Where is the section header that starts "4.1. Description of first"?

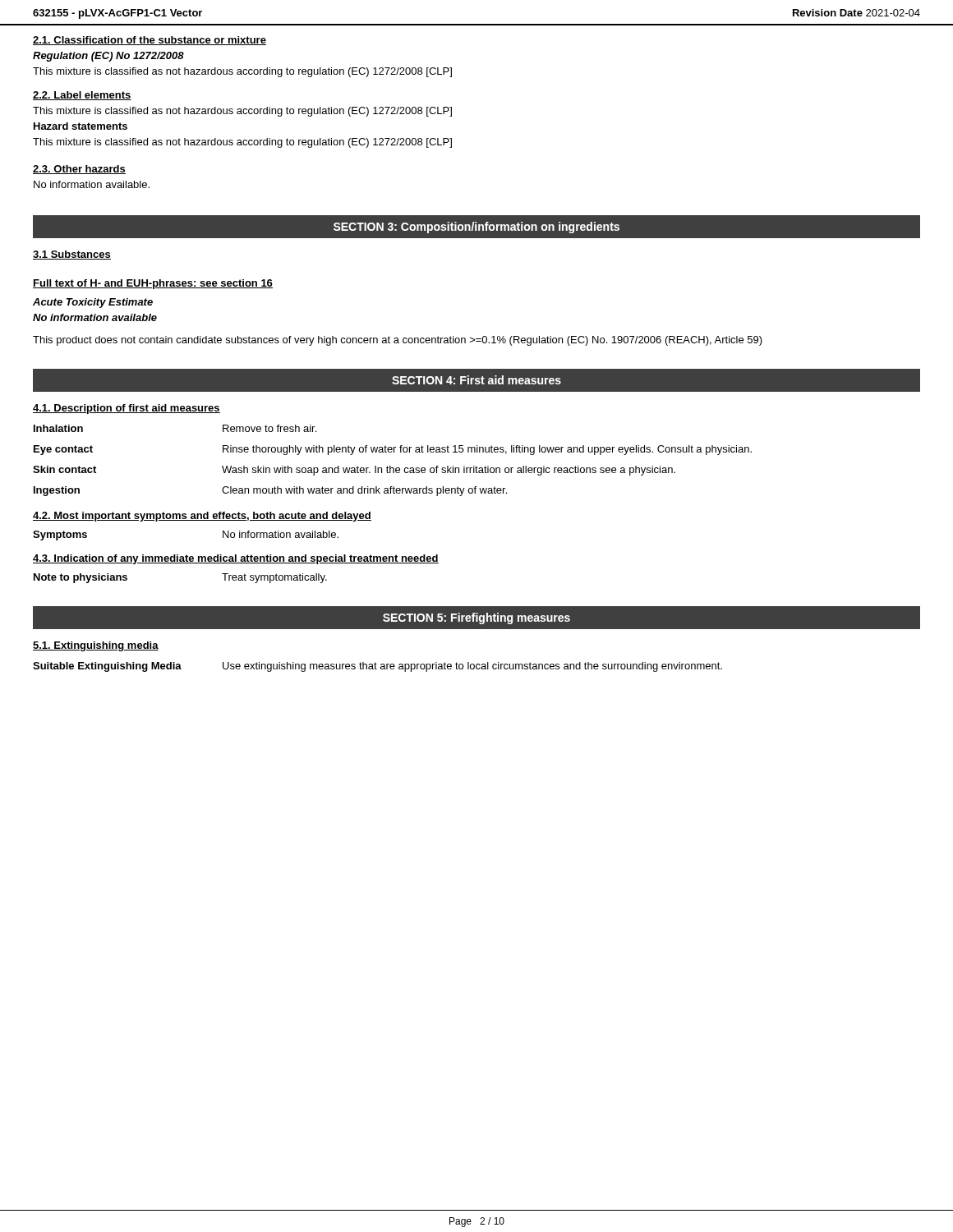(x=126, y=408)
